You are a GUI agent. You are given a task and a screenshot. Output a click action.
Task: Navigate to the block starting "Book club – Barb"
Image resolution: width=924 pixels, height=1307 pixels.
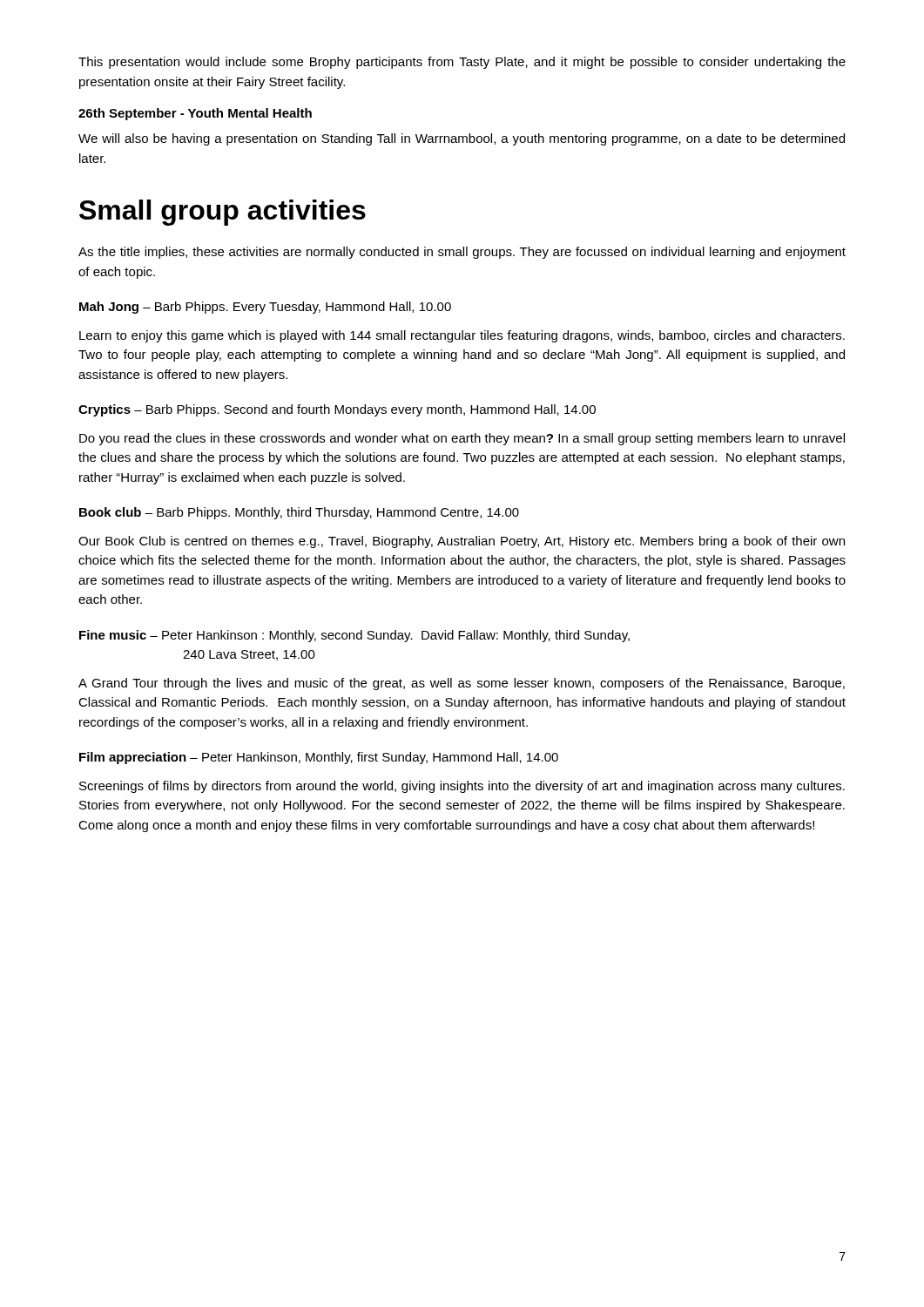click(299, 512)
